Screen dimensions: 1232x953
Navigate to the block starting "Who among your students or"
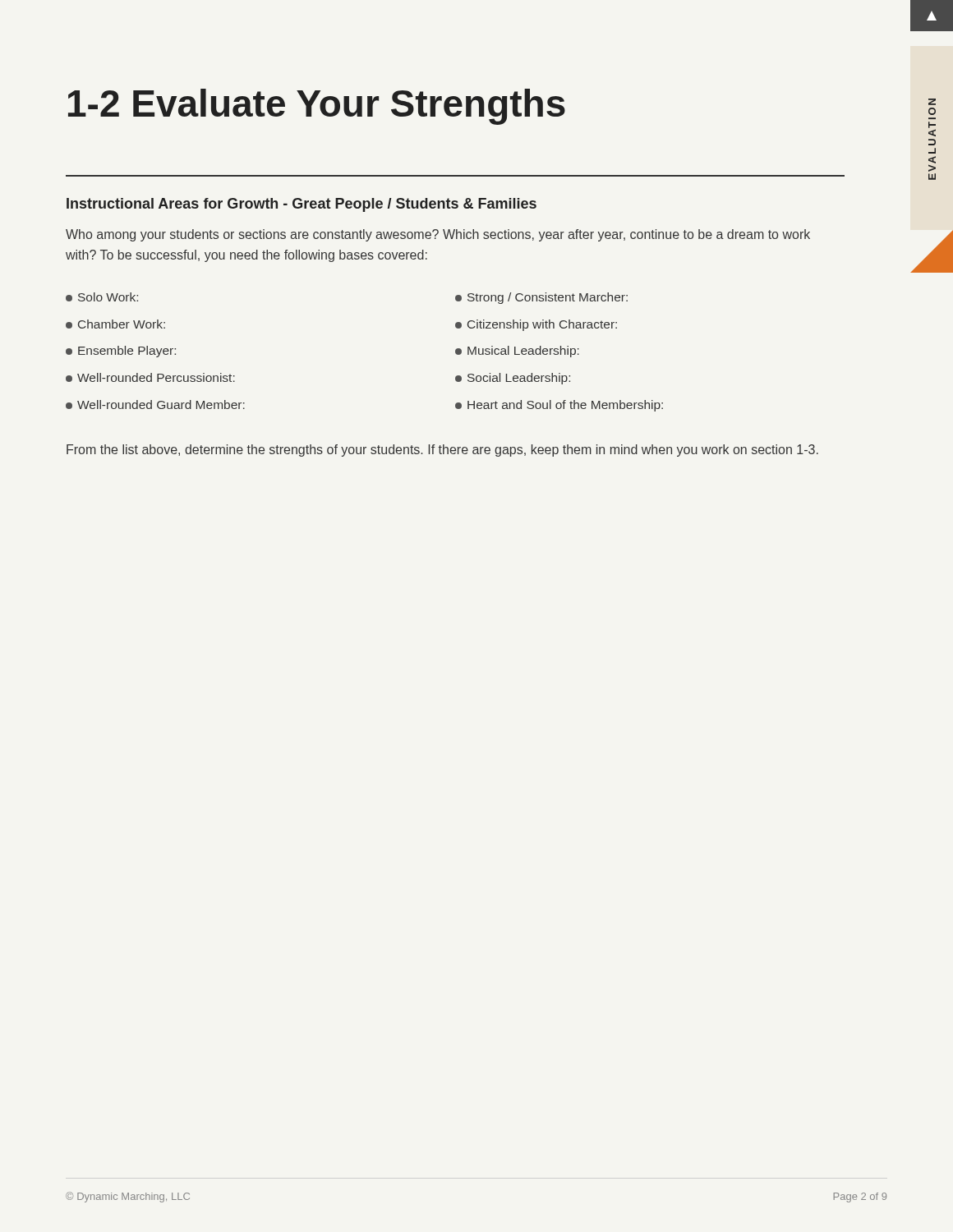438,245
